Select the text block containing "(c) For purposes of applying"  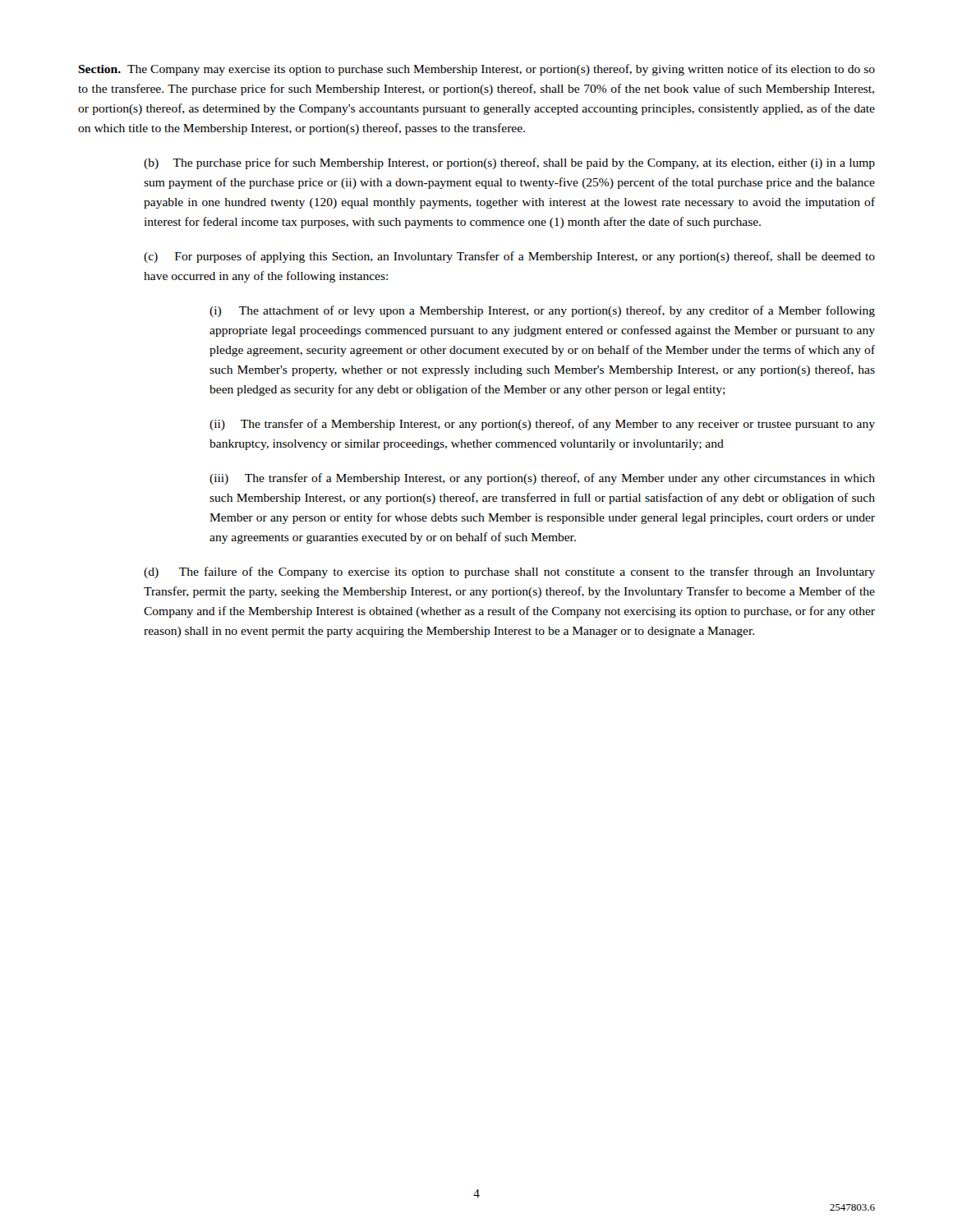[509, 266]
